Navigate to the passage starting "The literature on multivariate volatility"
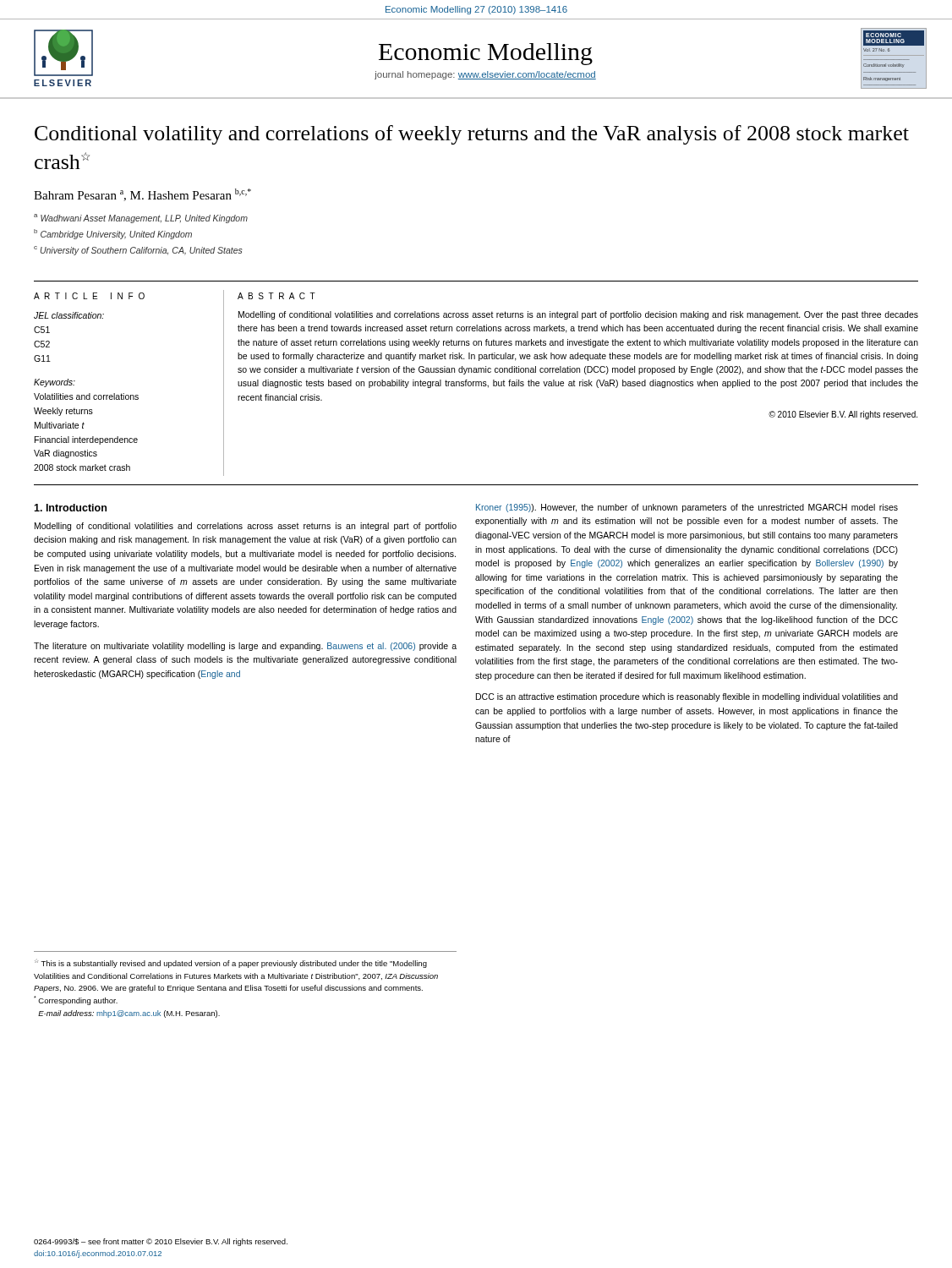 (x=245, y=659)
